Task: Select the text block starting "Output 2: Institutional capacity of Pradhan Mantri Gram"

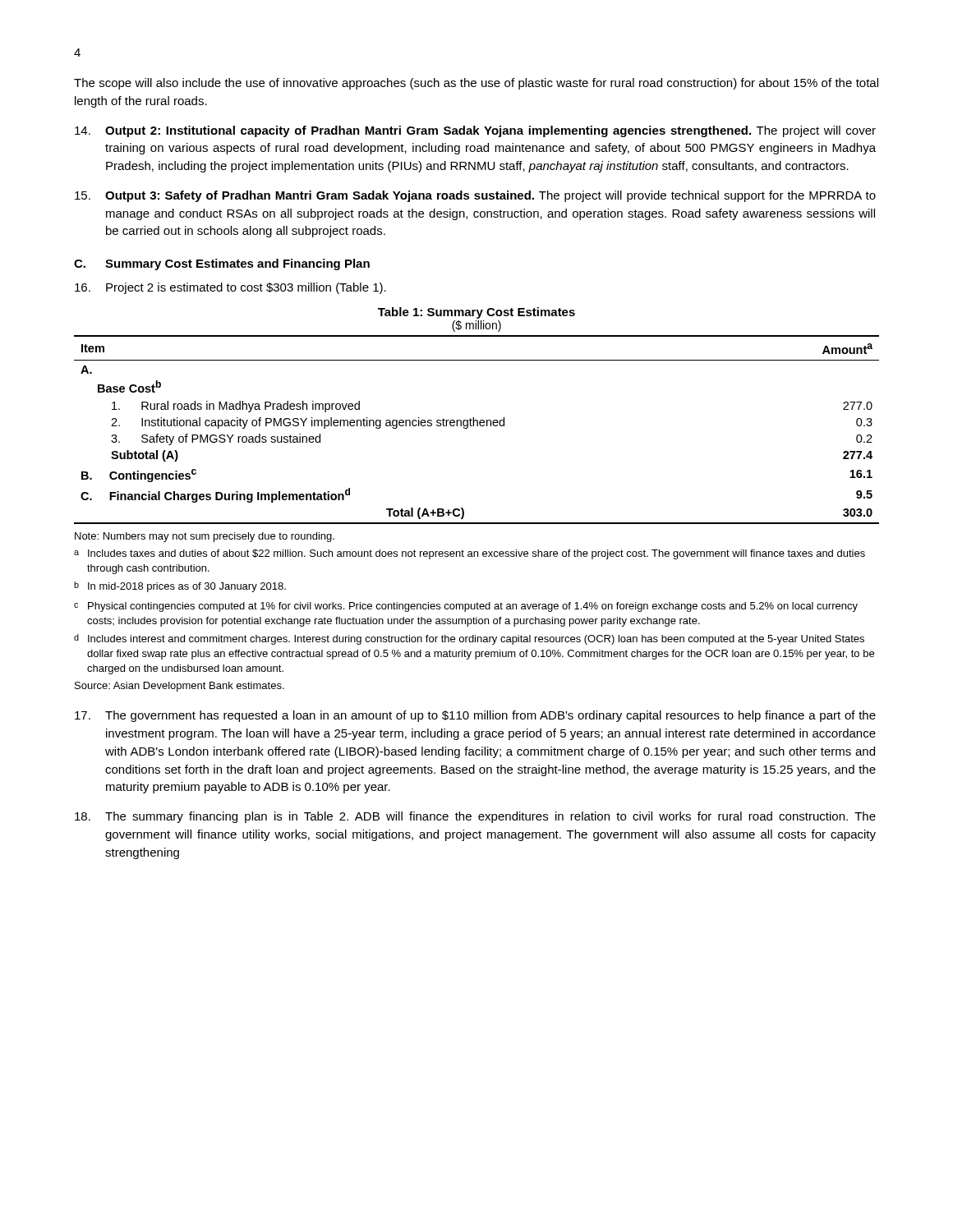Action: pyautogui.click(x=475, y=148)
